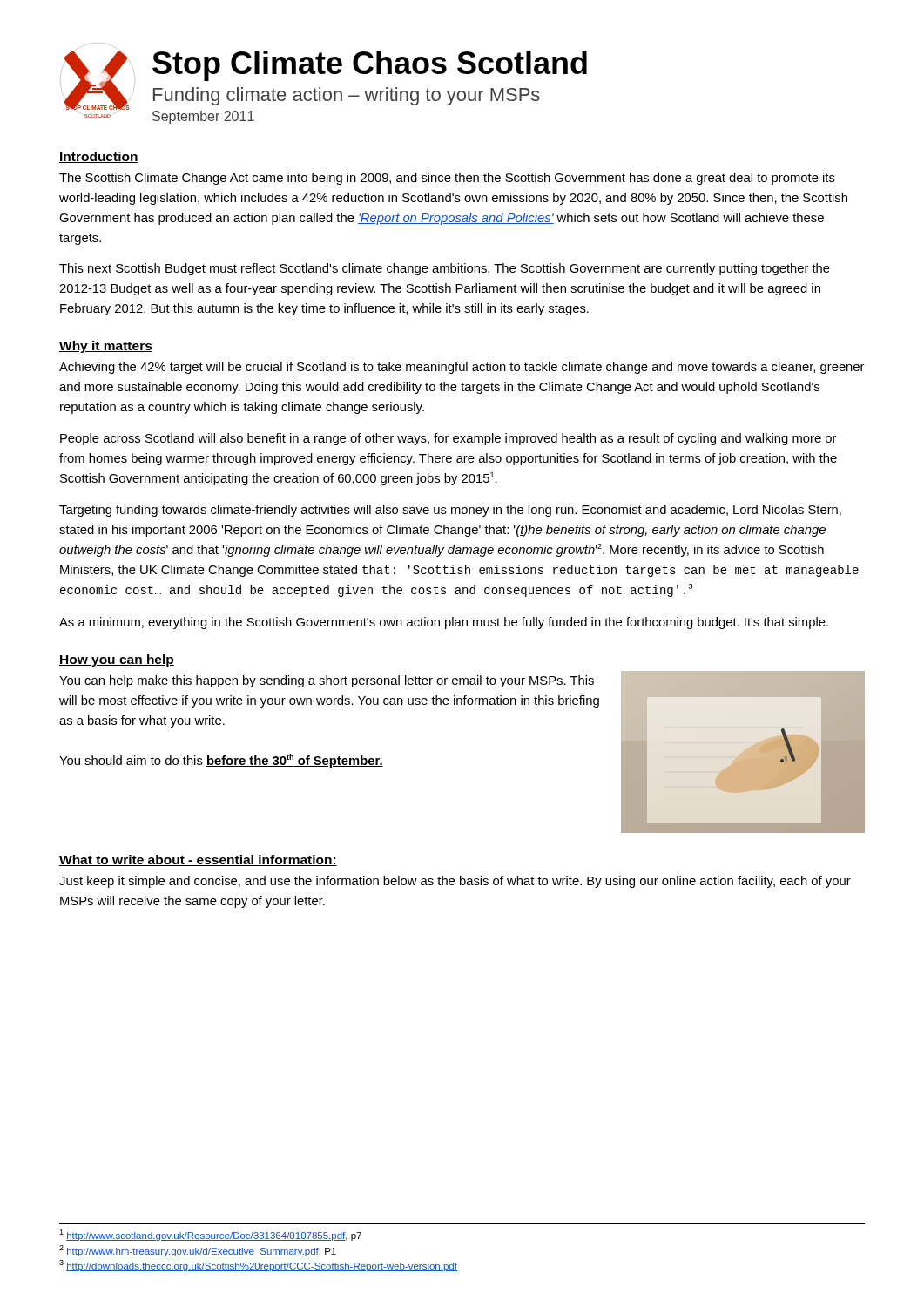Point to the block starting "This next Scottish"

pos(445,289)
